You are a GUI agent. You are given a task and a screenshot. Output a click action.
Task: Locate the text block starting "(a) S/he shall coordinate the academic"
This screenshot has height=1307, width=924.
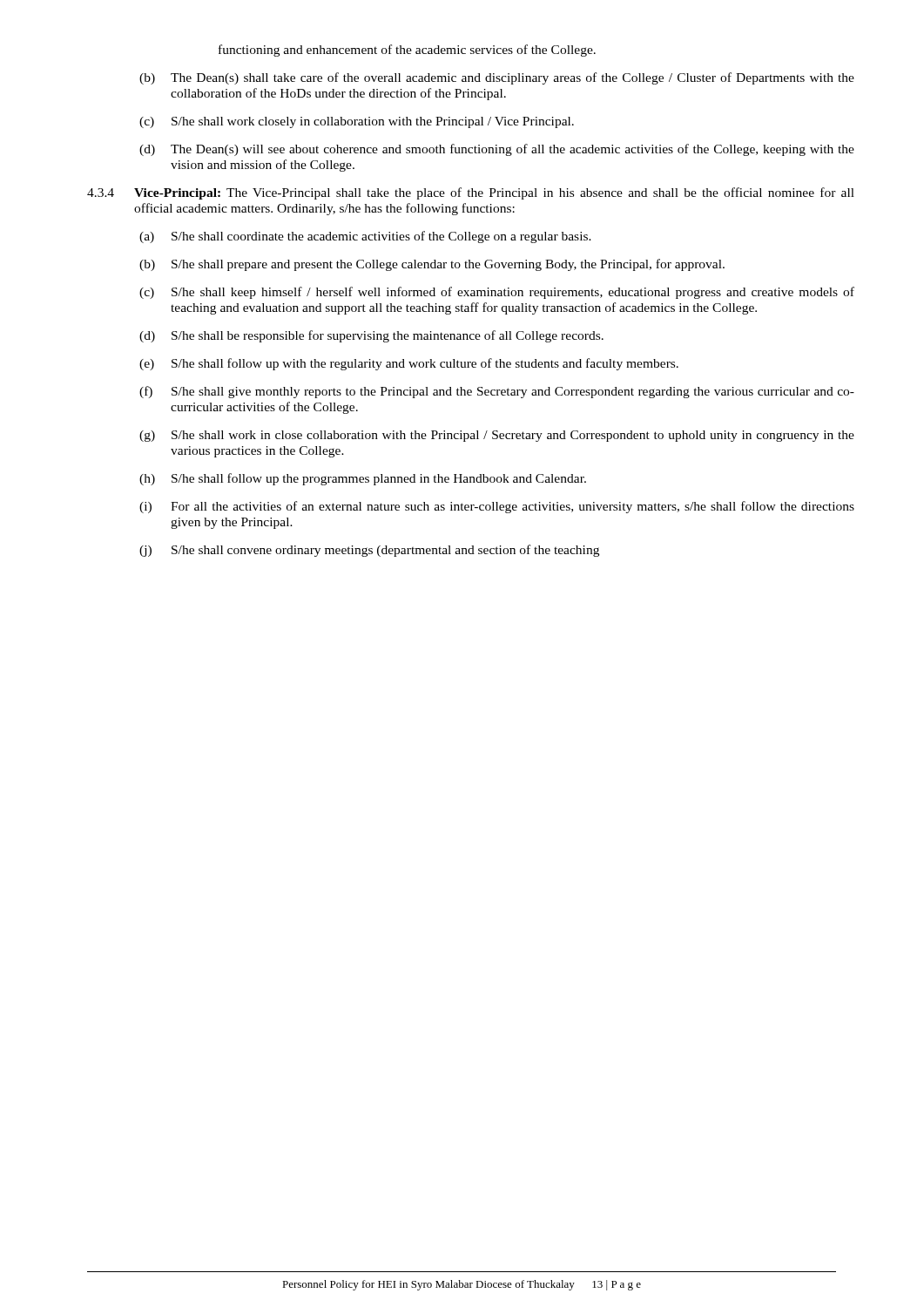pos(497,236)
